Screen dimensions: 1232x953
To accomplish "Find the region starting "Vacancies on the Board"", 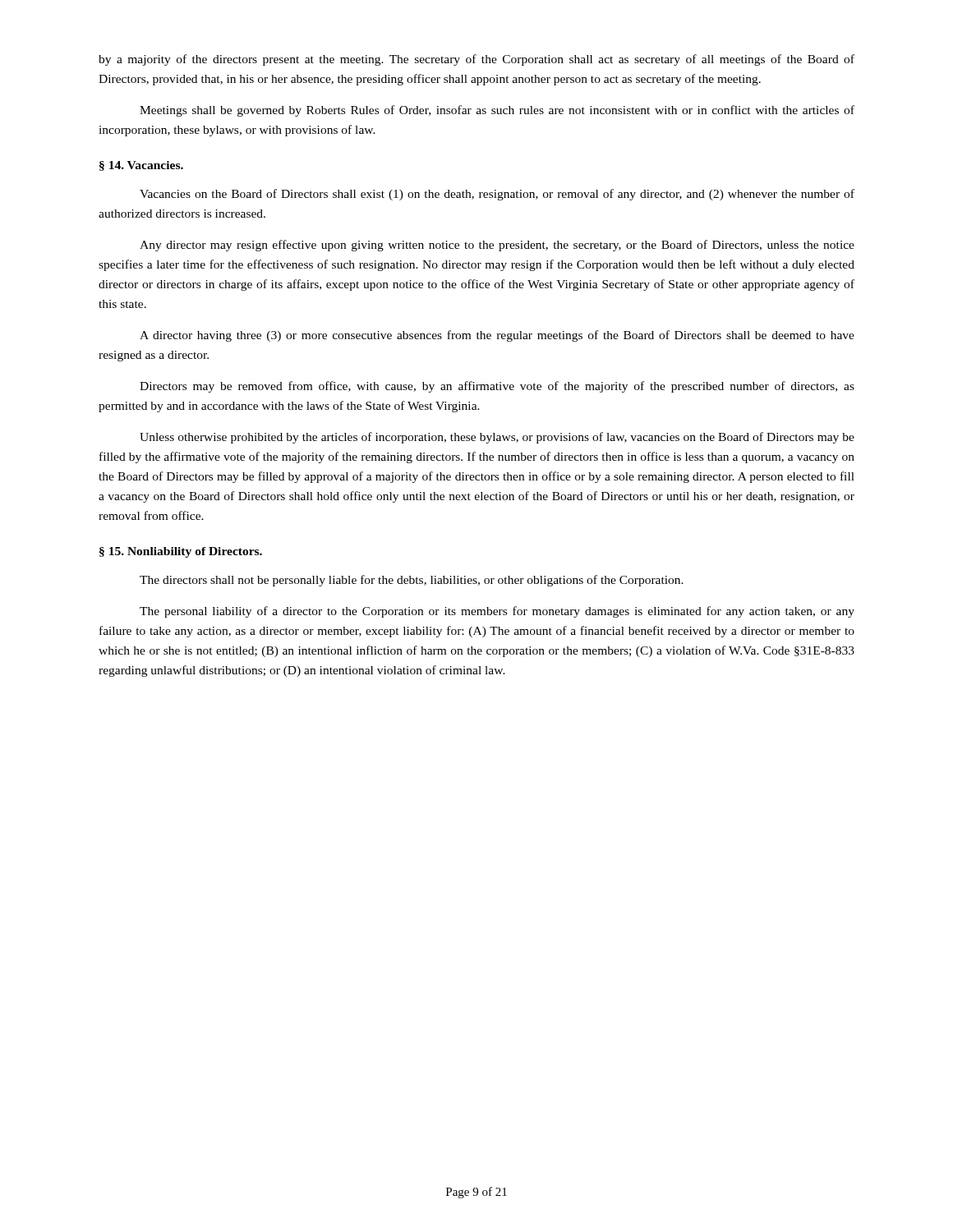I will pos(497,195).
